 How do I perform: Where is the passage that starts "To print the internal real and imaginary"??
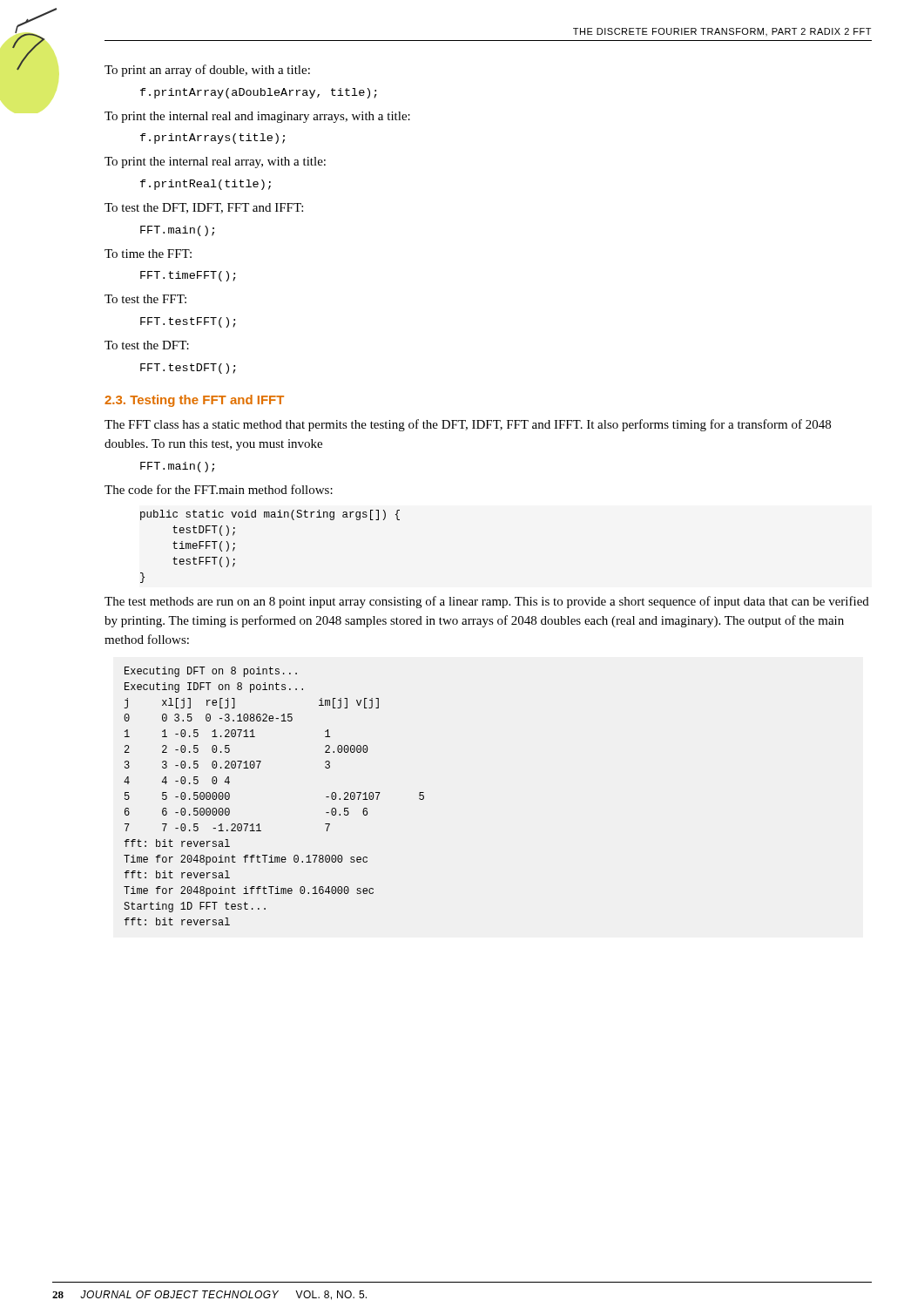(x=258, y=116)
